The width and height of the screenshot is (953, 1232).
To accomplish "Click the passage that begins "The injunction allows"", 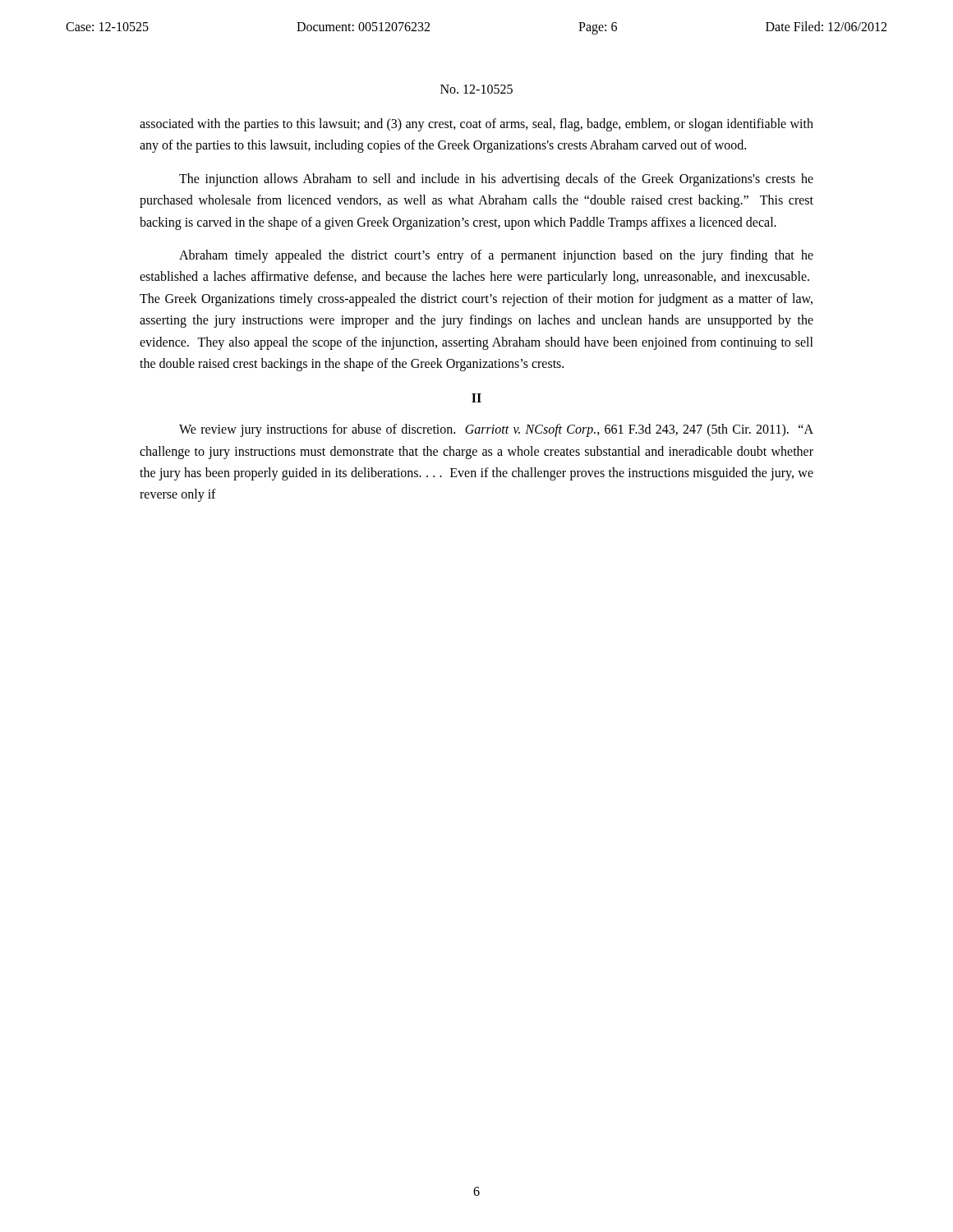I will 476,200.
